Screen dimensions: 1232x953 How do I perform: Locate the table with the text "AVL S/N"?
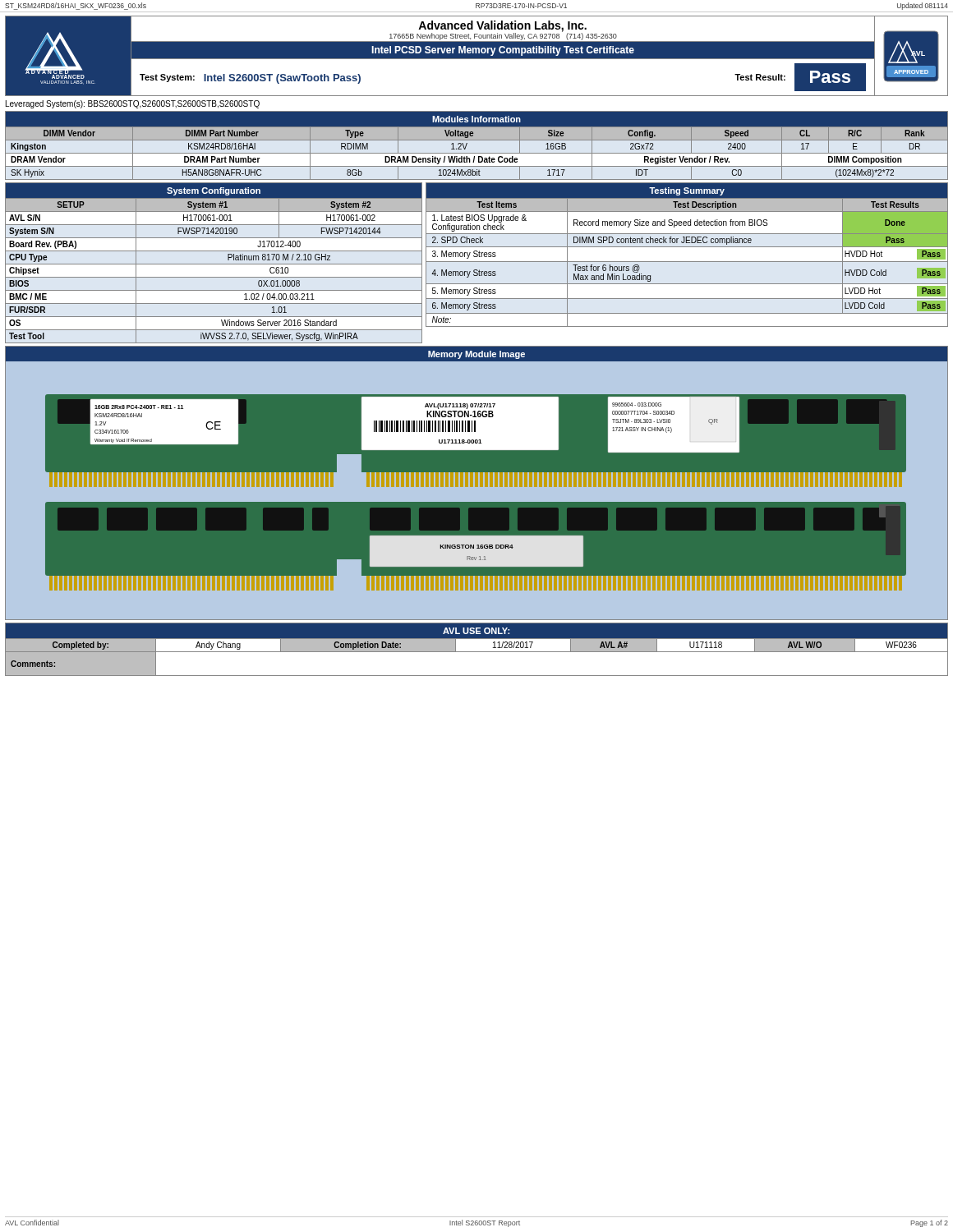click(x=214, y=263)
